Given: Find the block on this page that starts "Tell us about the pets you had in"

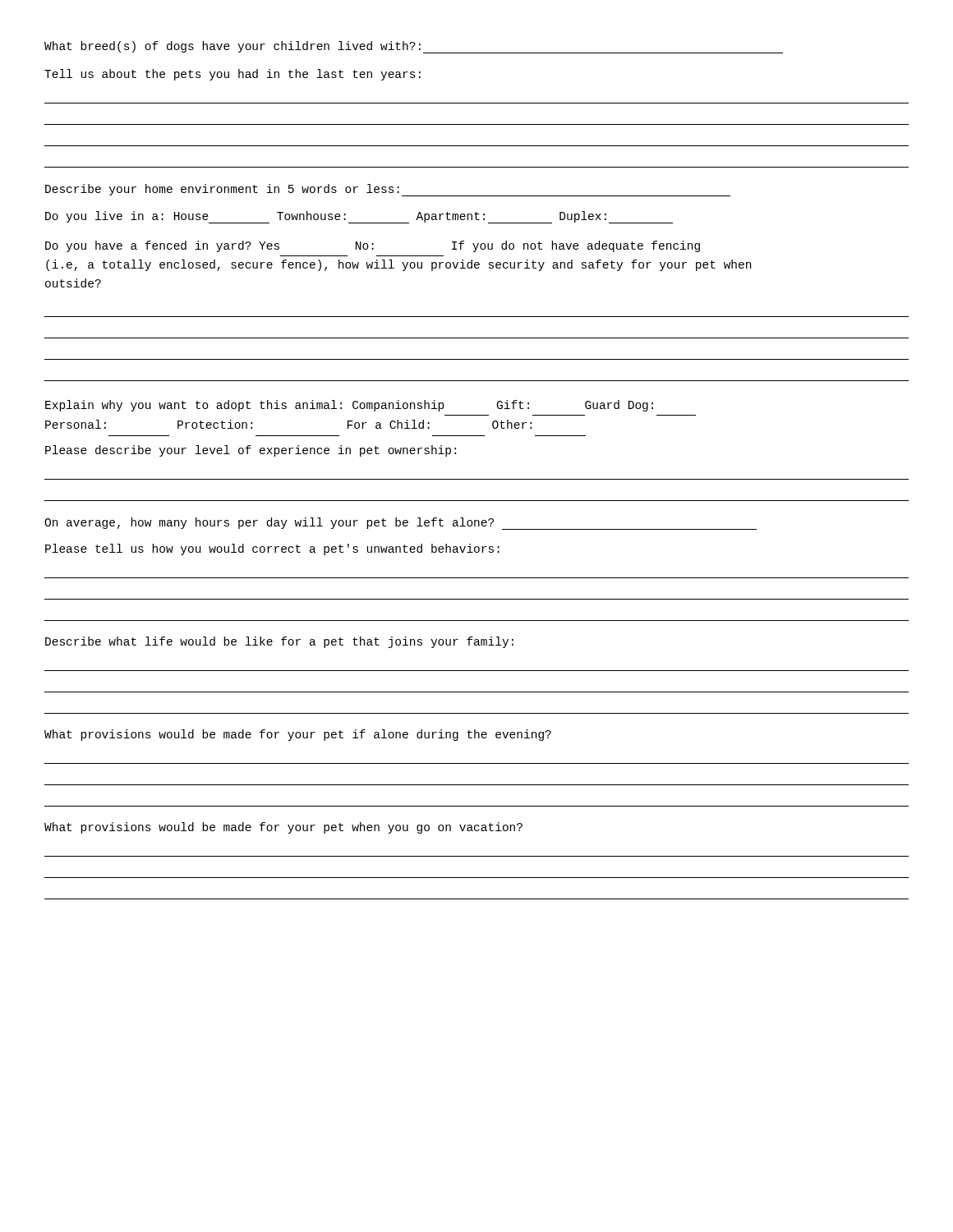Looking at the screenshot, I should click(x=234, y=75).
